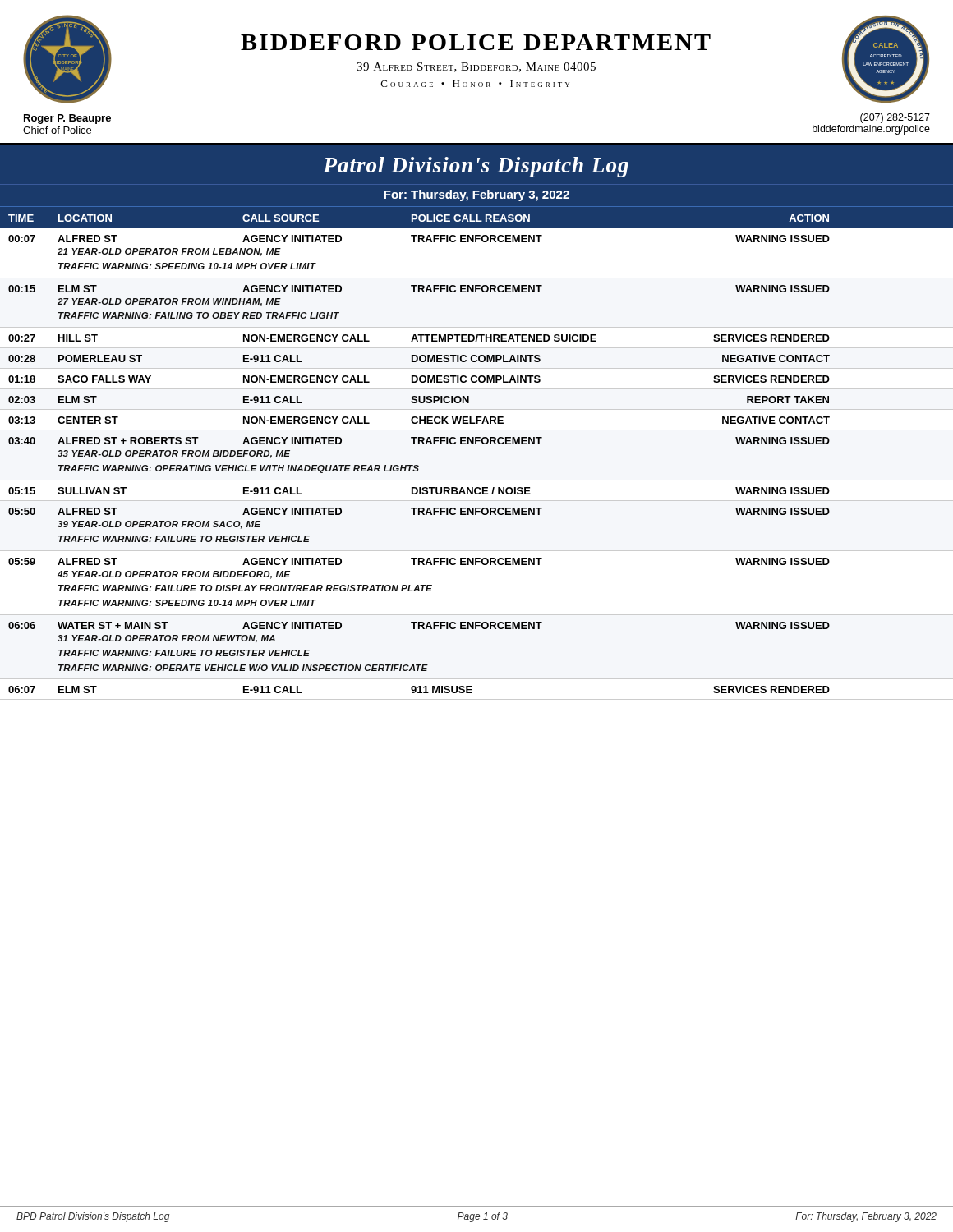
Task: Locate the table with the text "00:07 ALFRED ST"
Action: coord(476,464)
